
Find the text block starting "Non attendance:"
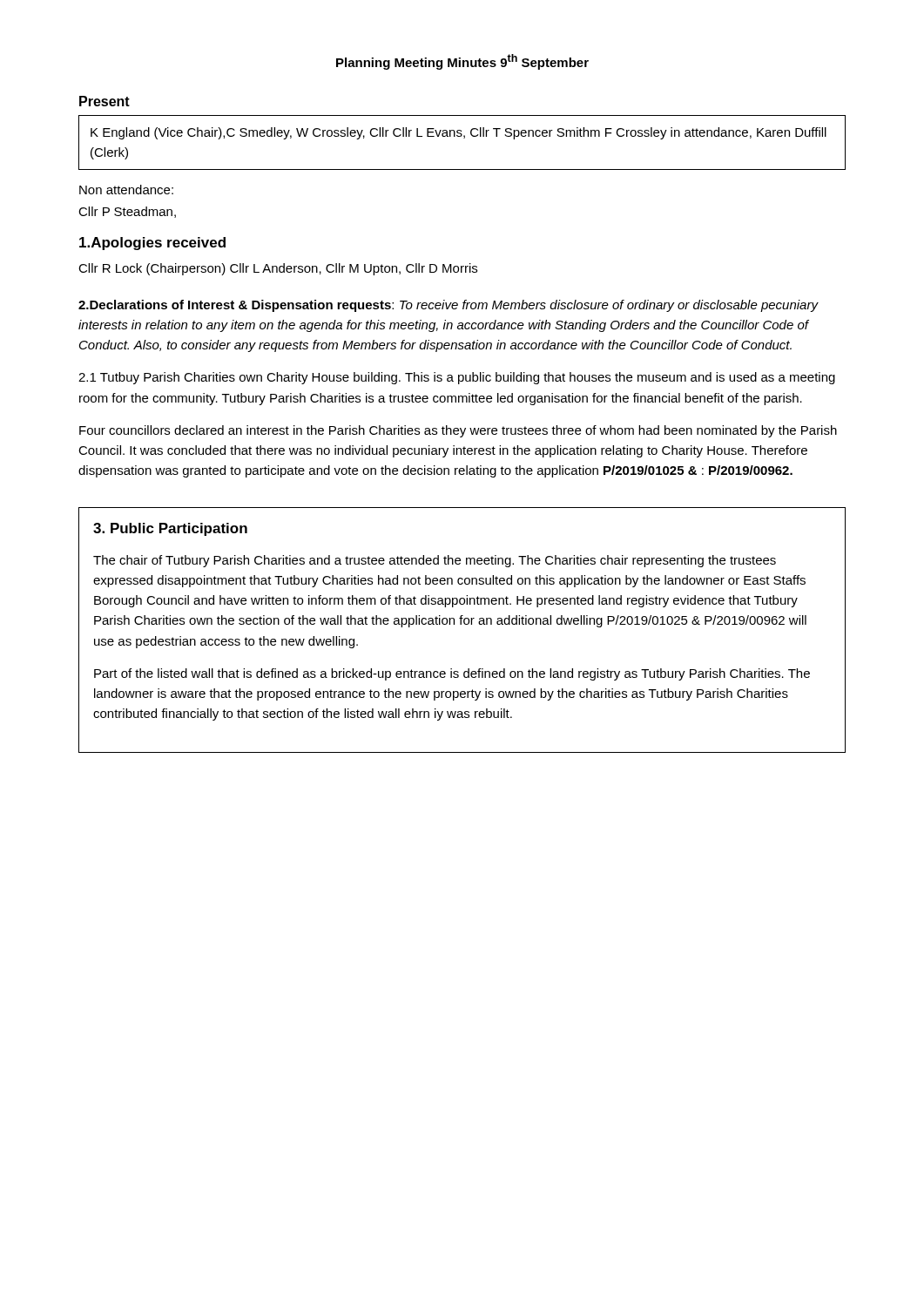pyautogui.click(x=126, y=190)
